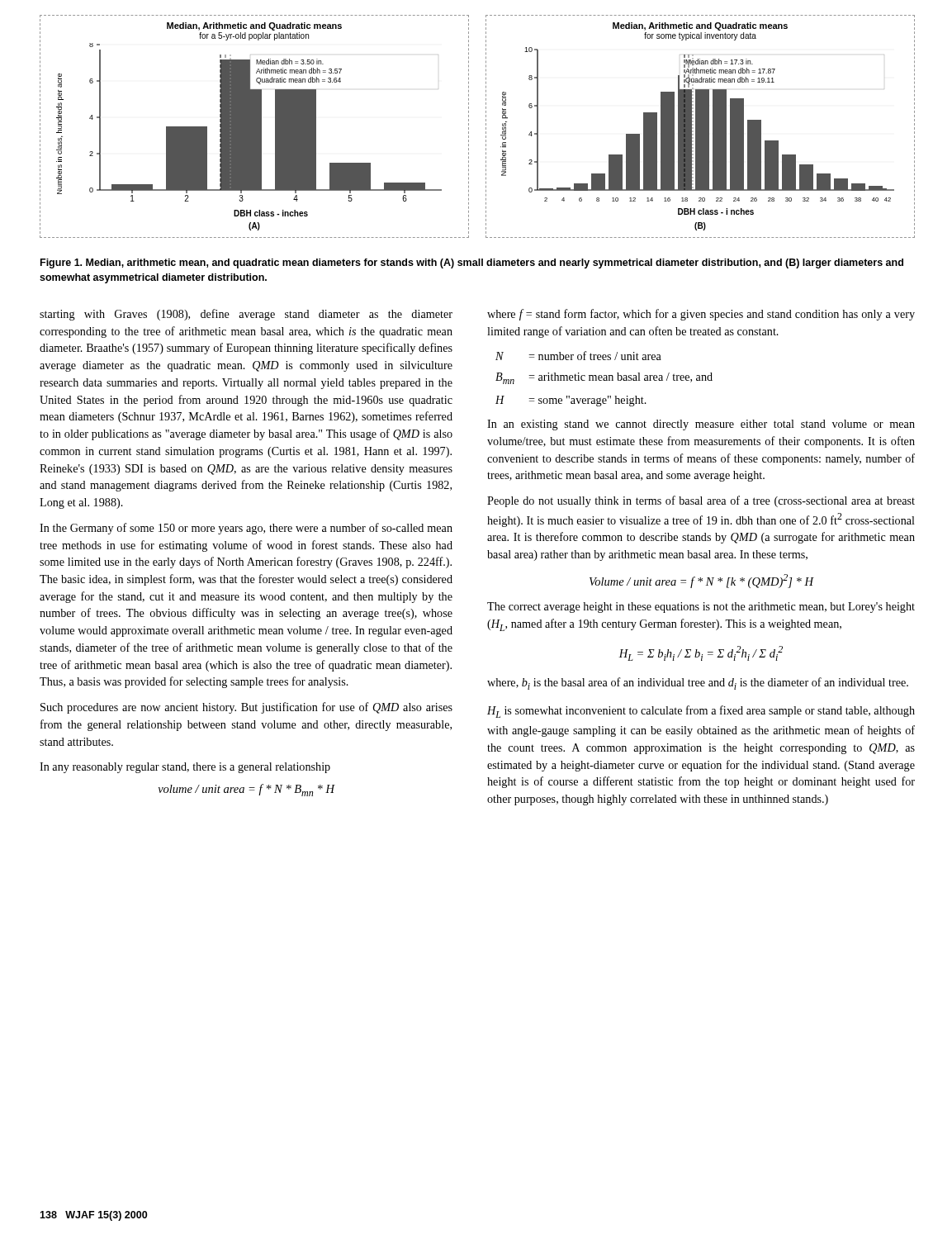
Task: Select the block starting "volume / unit area = f"
Action: pyautogui.click(x=246, y=791)
